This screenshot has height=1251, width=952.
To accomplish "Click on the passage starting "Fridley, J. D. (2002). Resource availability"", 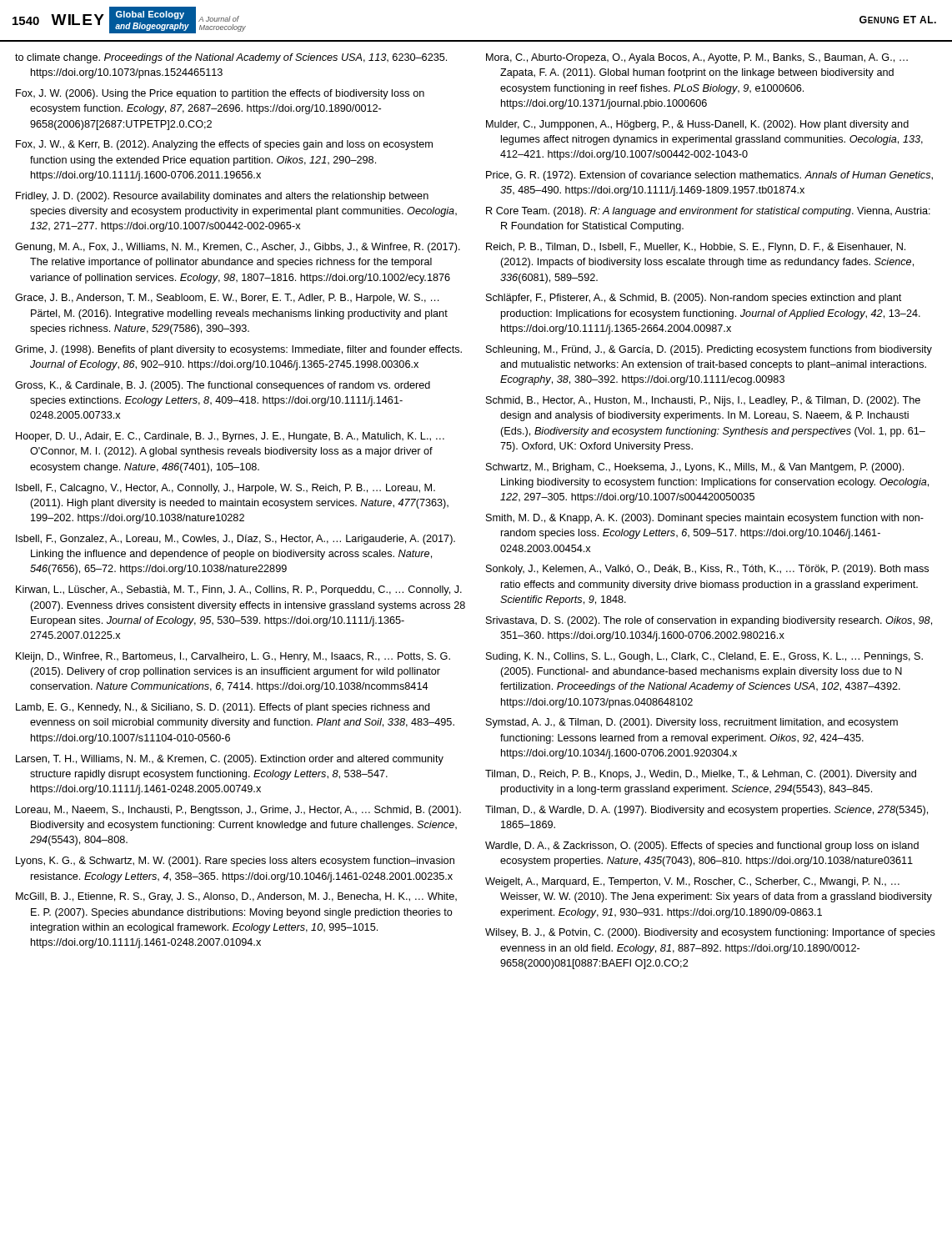I will pyautogui.click(x=236, y=211).
